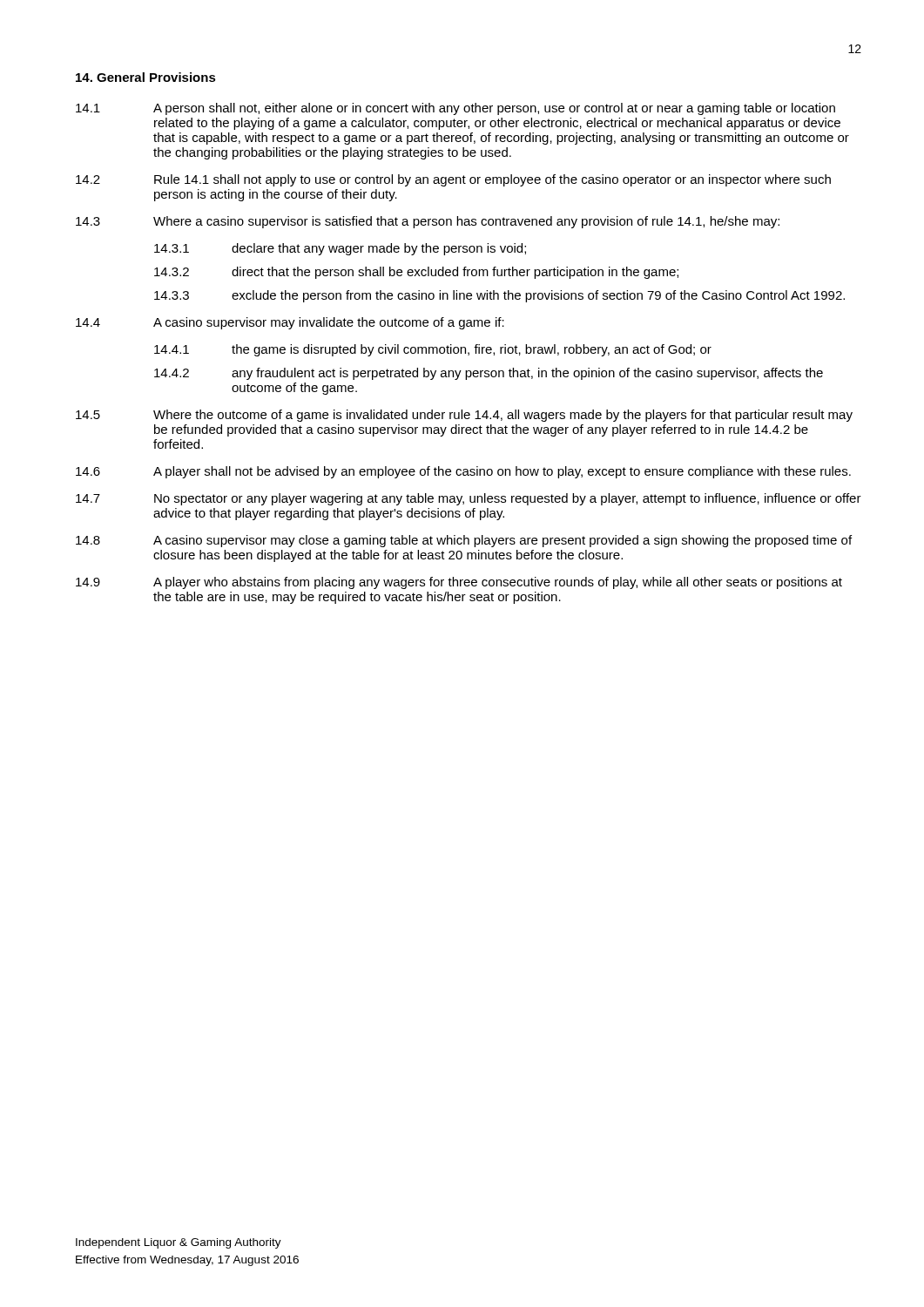The height and width of the screenshot is (1307, 924).
Task: Select the text block starting "14. General Provisions"
Action: (145, 77)
